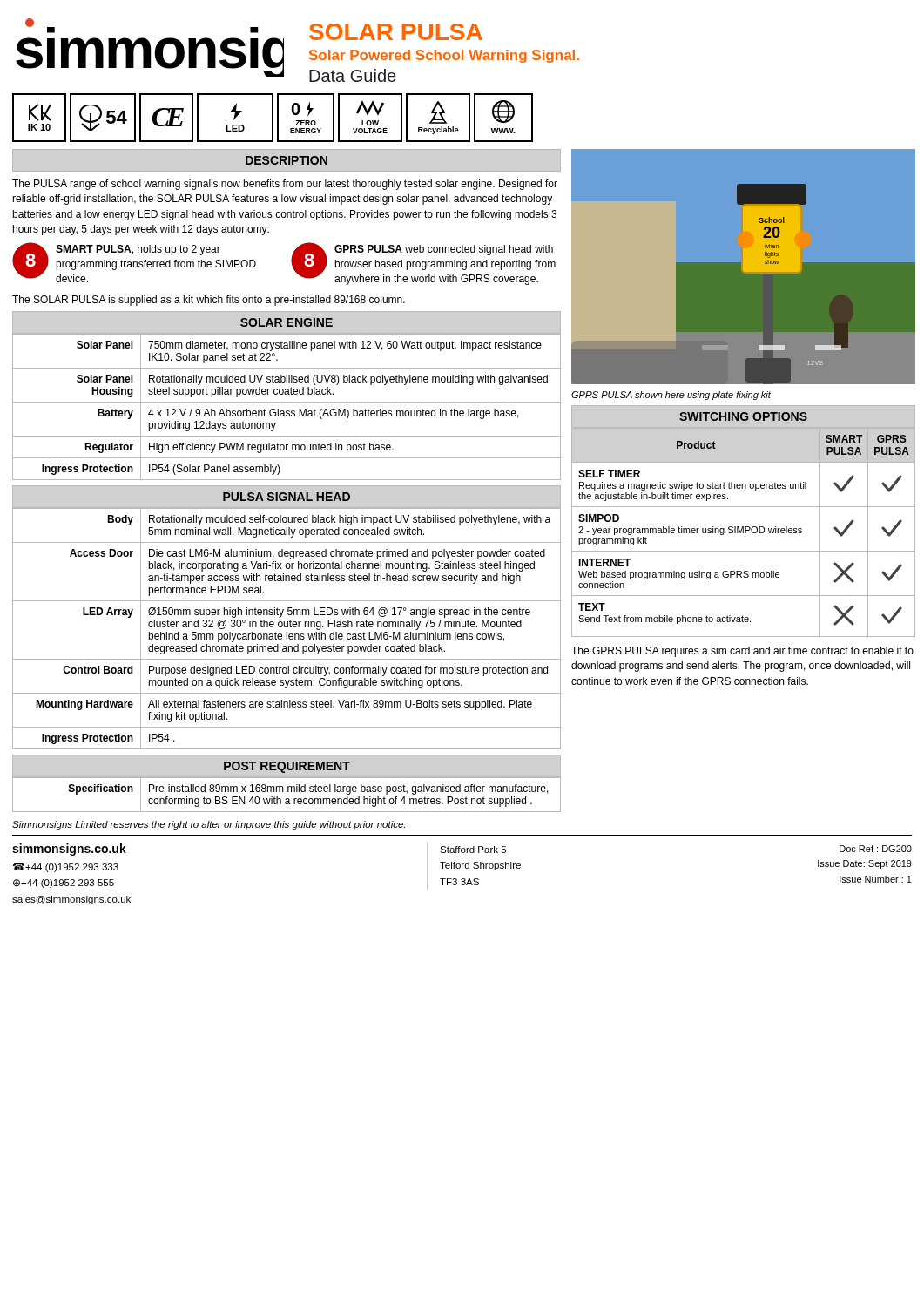Locate the table with the text "Rotationally moulded UV stabilised"
Image resolution: width=924 pixels, height=1307 pixels.
287,407
